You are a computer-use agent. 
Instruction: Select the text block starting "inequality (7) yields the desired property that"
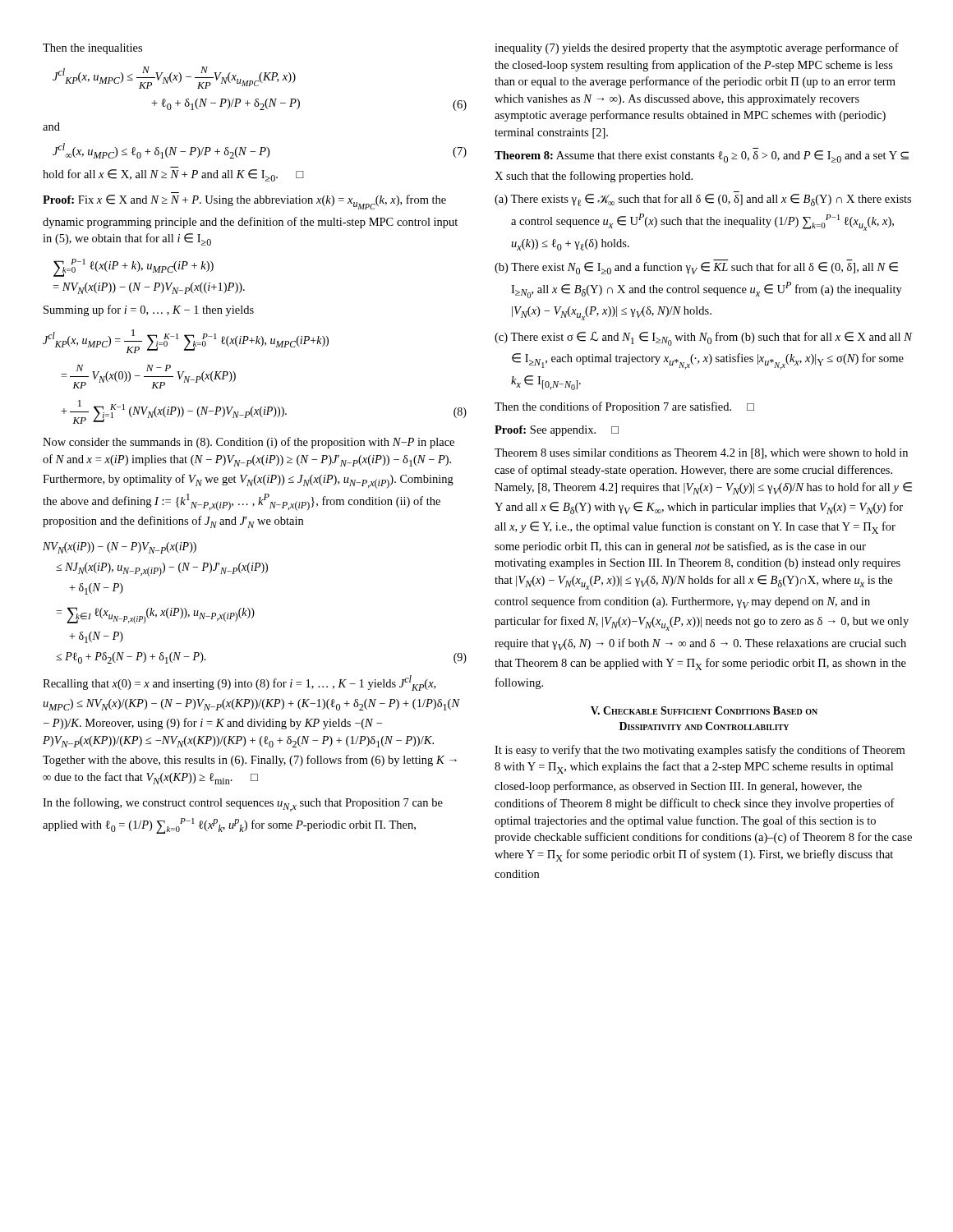coord(704,90)
